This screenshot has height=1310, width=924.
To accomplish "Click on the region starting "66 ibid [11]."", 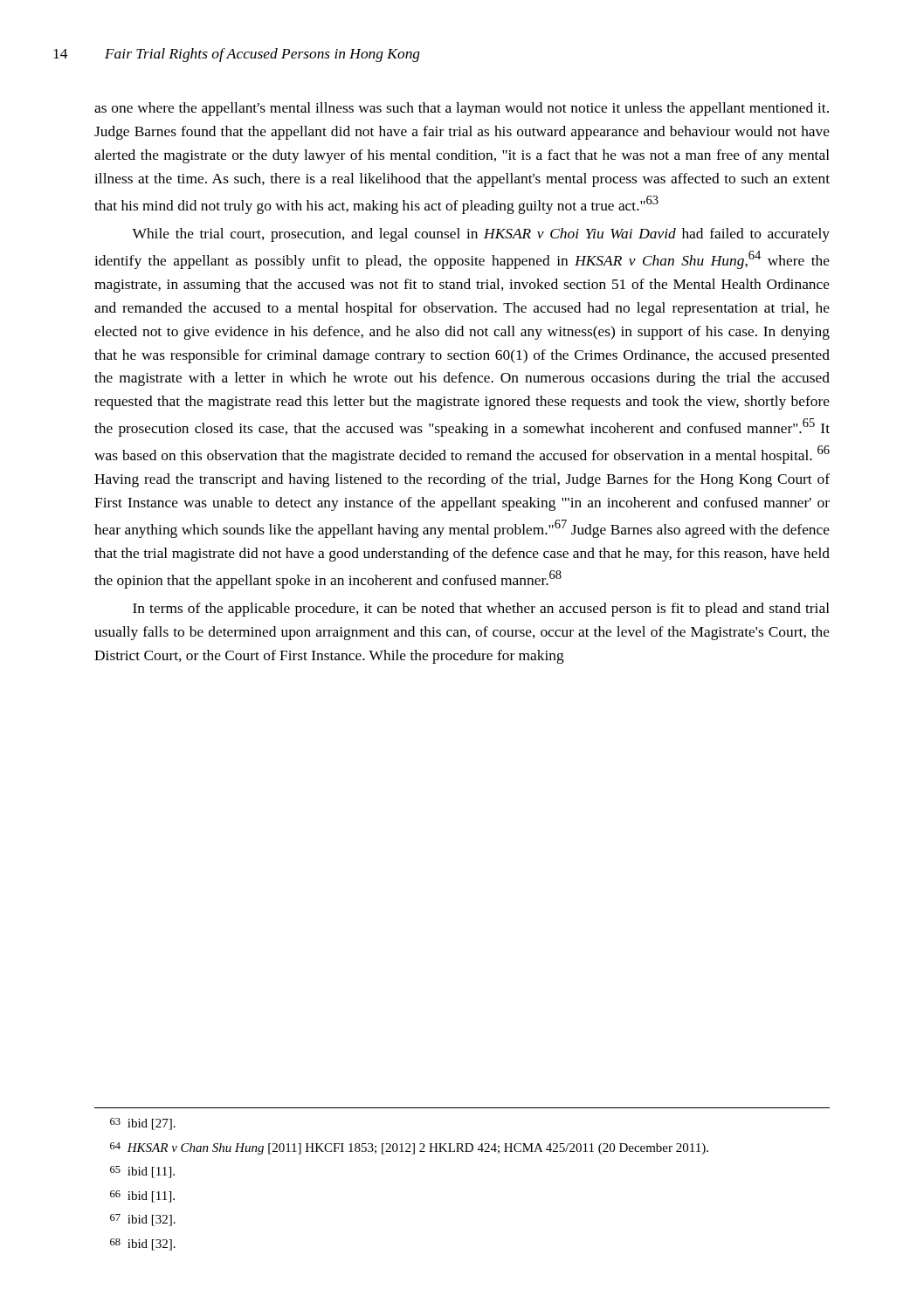I will coord(142,1196).
